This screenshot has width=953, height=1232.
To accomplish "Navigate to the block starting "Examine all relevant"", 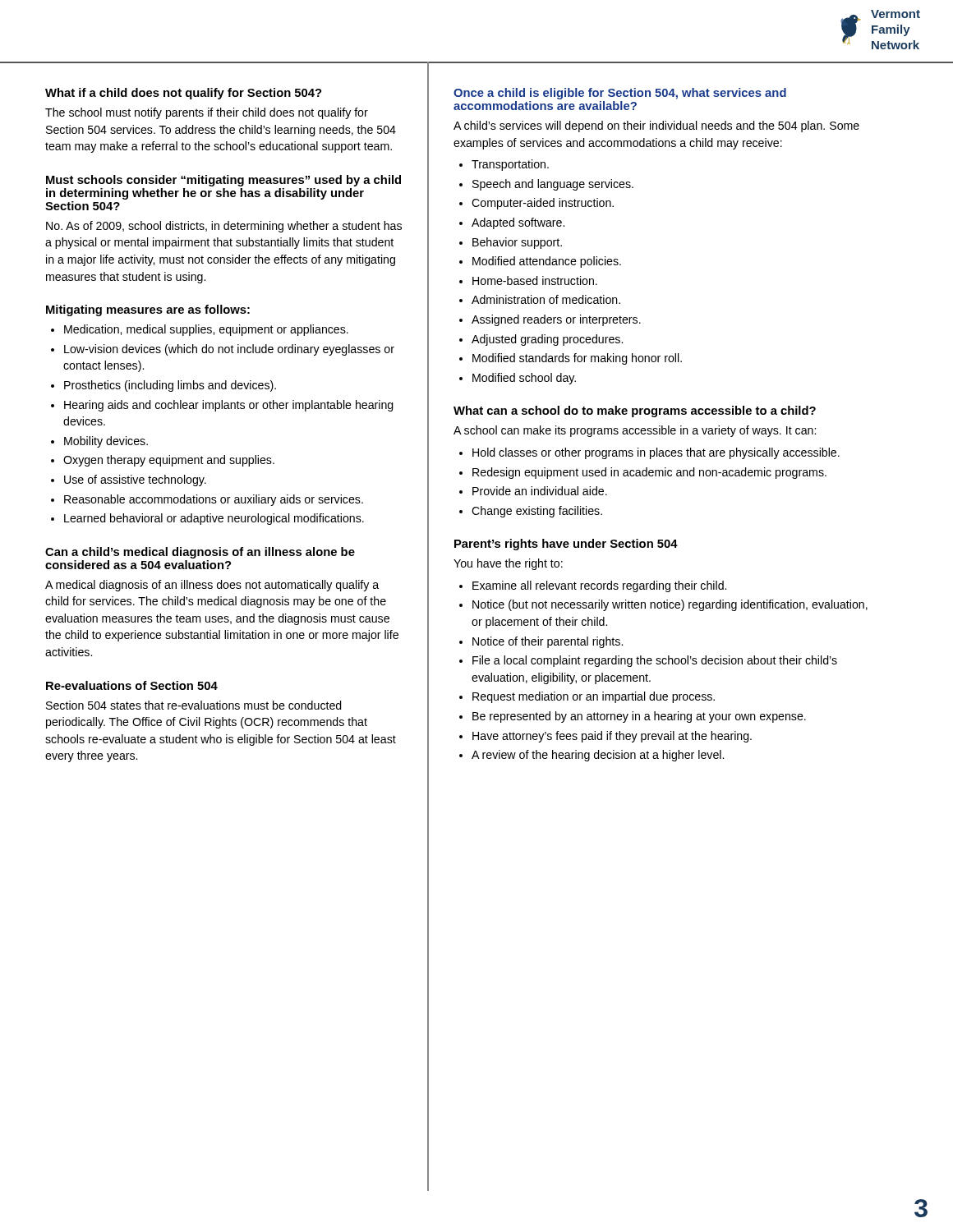I will click(600, 586).
